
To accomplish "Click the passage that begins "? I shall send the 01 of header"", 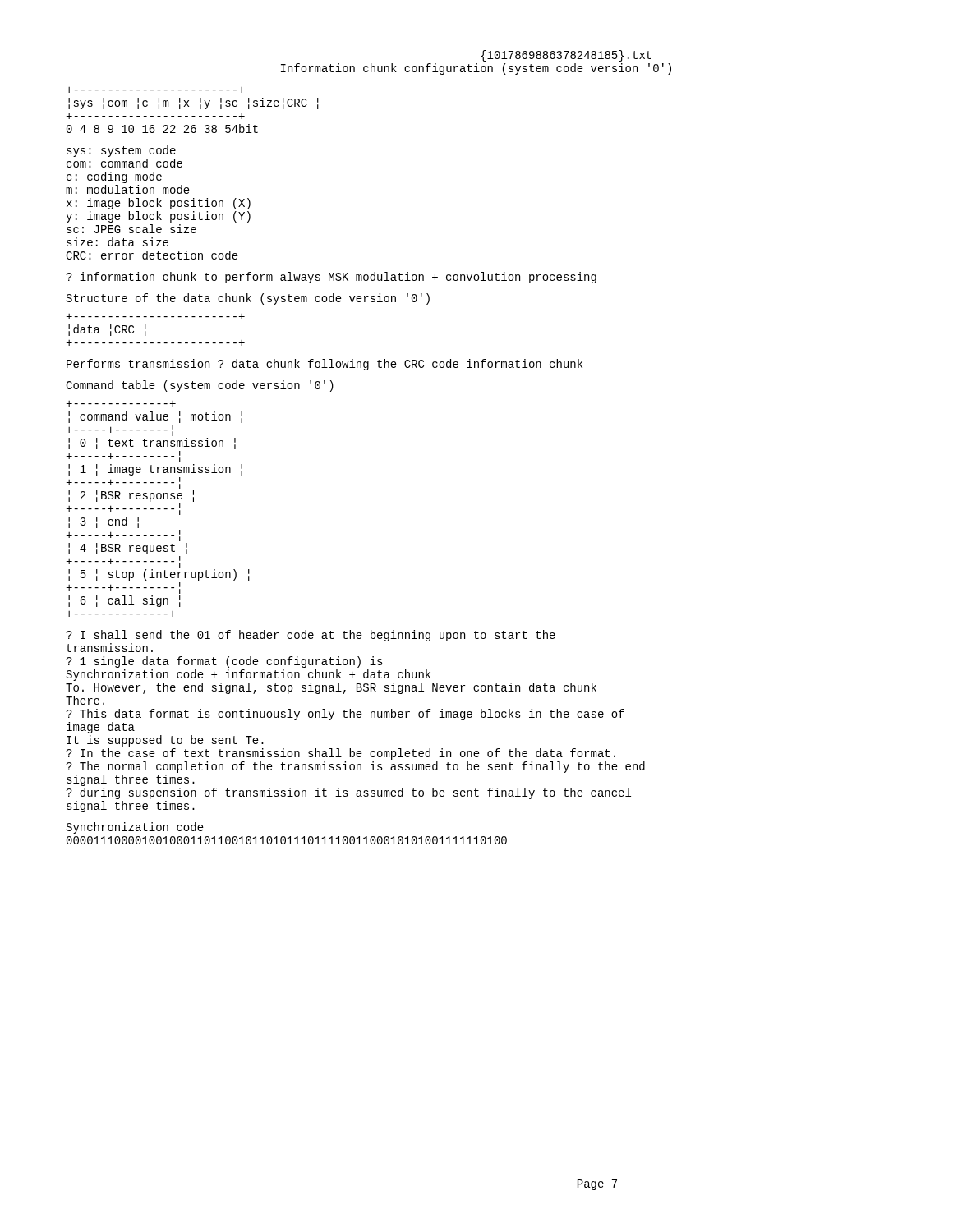I will point(476,721).
